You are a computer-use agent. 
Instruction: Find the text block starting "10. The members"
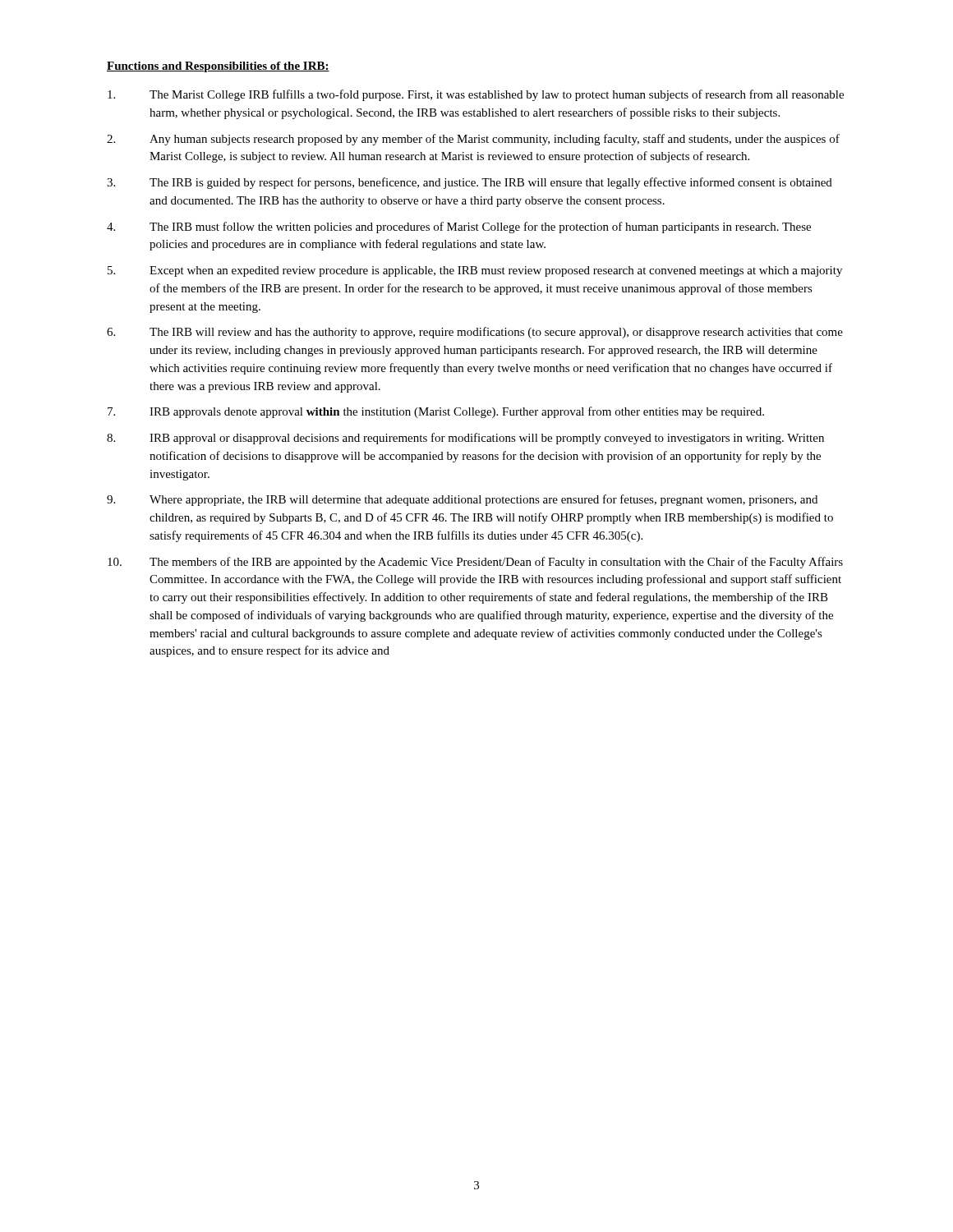pos(476,607)
